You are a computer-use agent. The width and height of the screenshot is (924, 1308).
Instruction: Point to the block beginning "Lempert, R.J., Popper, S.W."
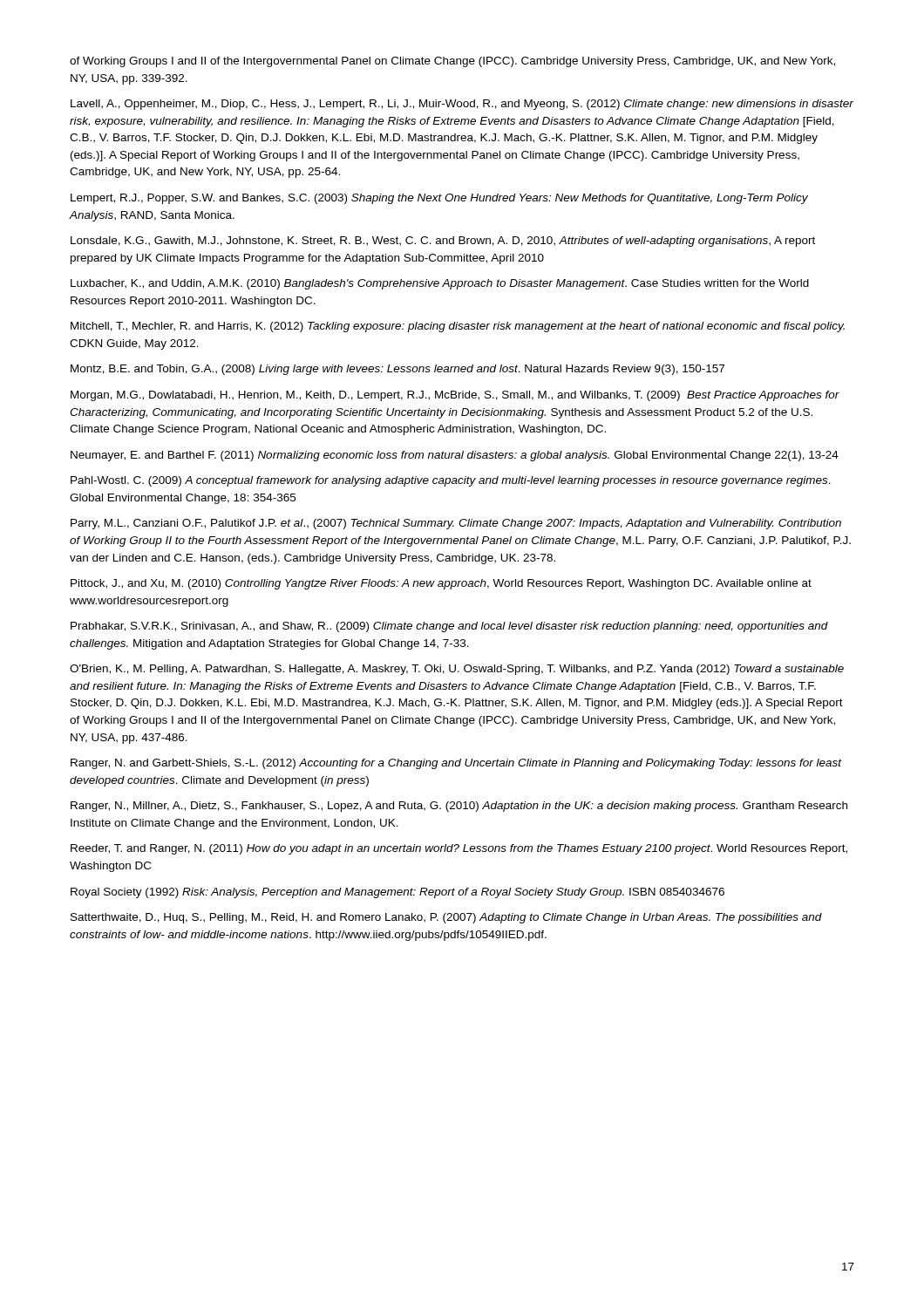tap(439, 206)
